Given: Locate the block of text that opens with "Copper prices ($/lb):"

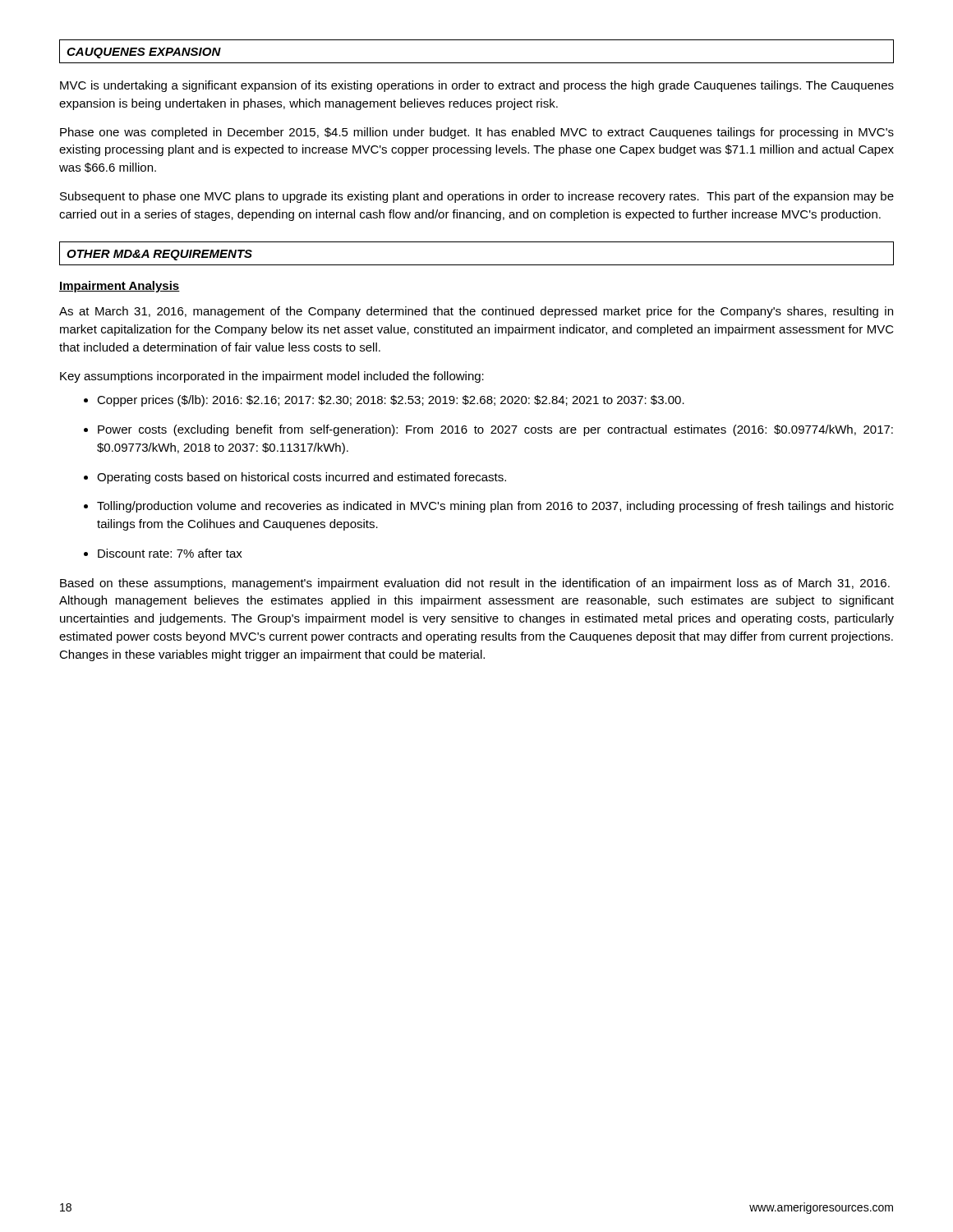Looking at the screenshot, I should pos(391,400).
